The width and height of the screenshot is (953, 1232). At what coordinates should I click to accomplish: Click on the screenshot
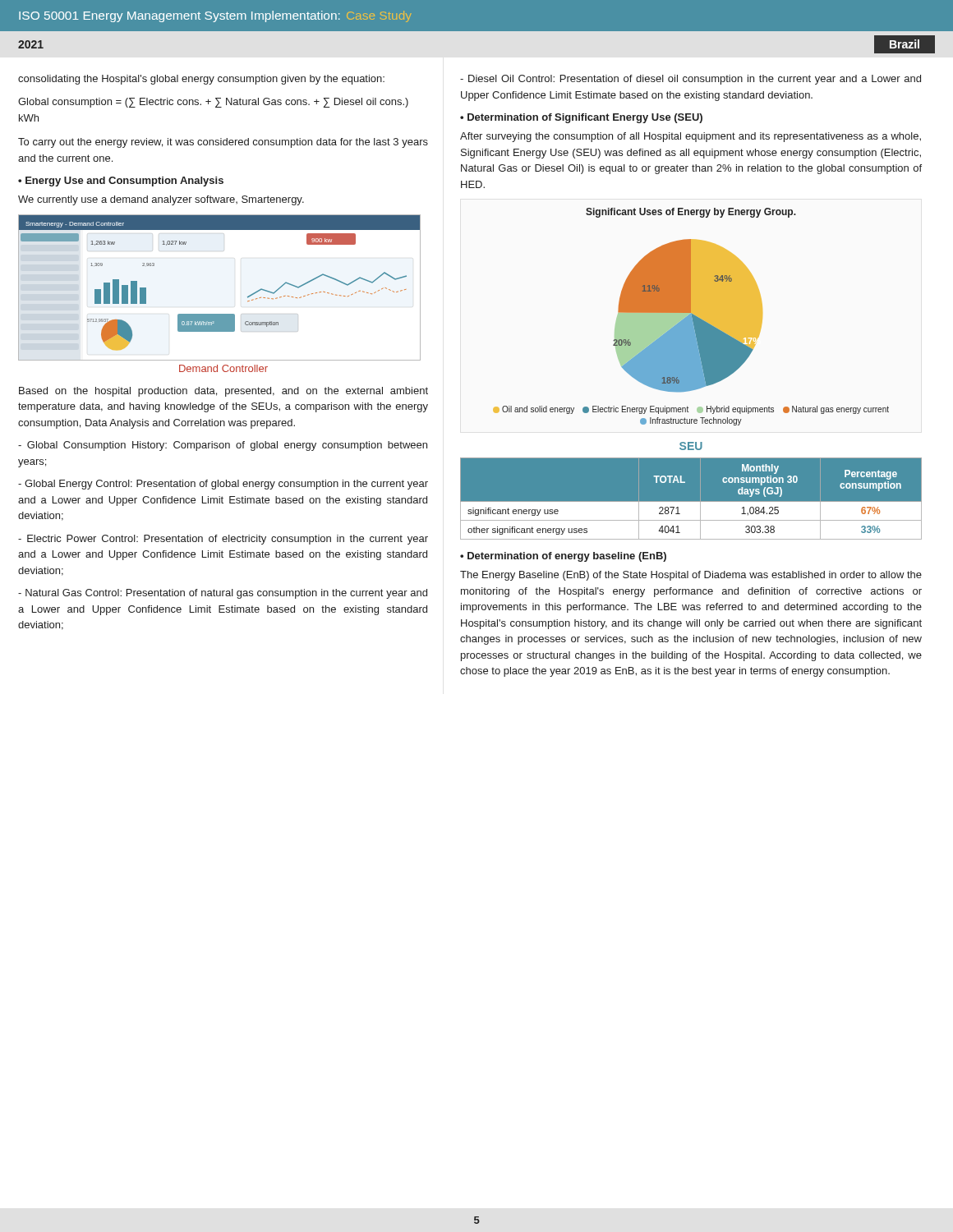(219, 287)
